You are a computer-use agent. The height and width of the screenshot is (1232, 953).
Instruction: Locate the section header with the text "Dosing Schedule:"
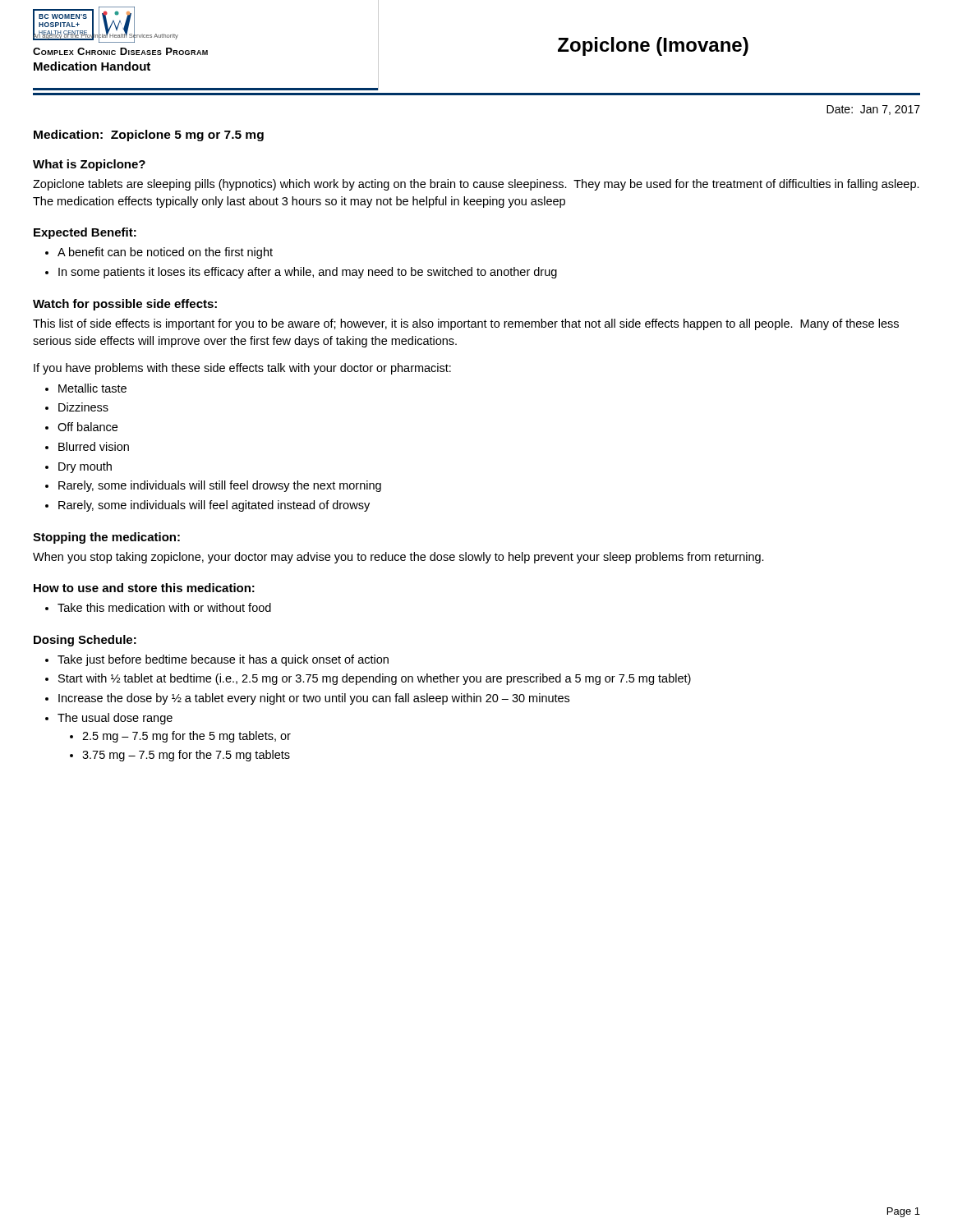85,639
